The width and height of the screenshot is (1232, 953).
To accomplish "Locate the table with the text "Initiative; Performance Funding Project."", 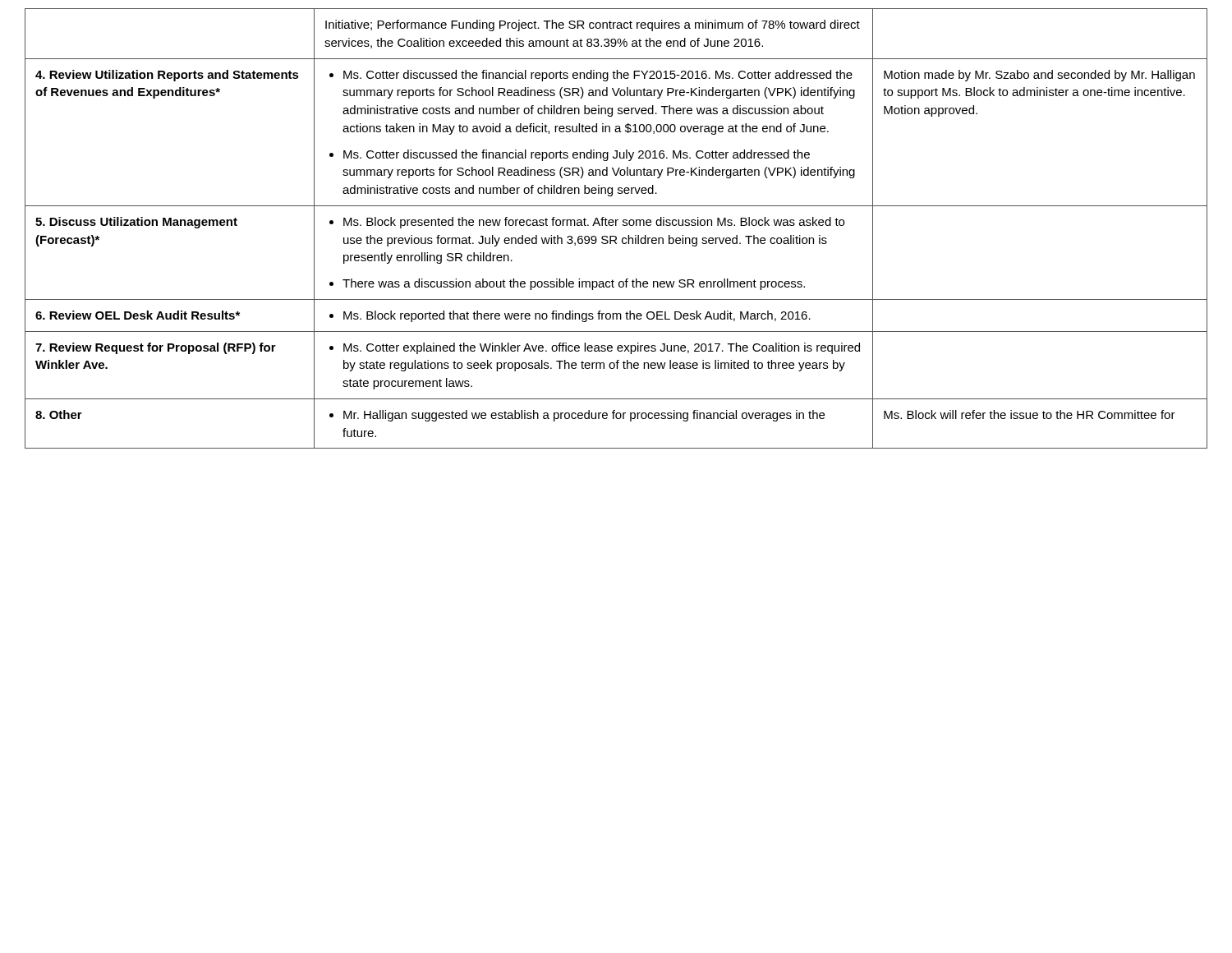I will tap(616, 228).
